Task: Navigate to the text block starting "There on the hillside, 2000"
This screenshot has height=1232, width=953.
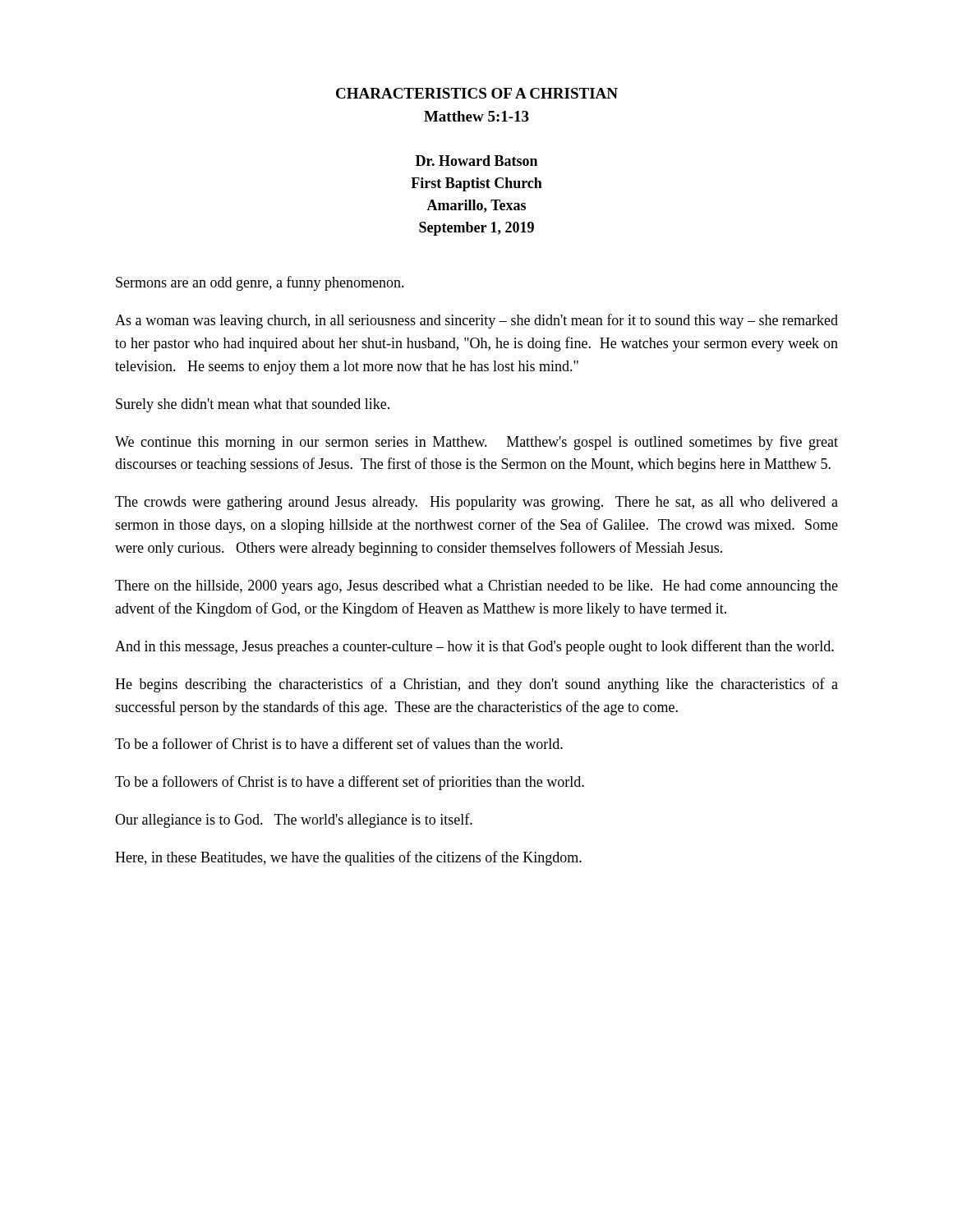Action: click(x=476, y=597)
